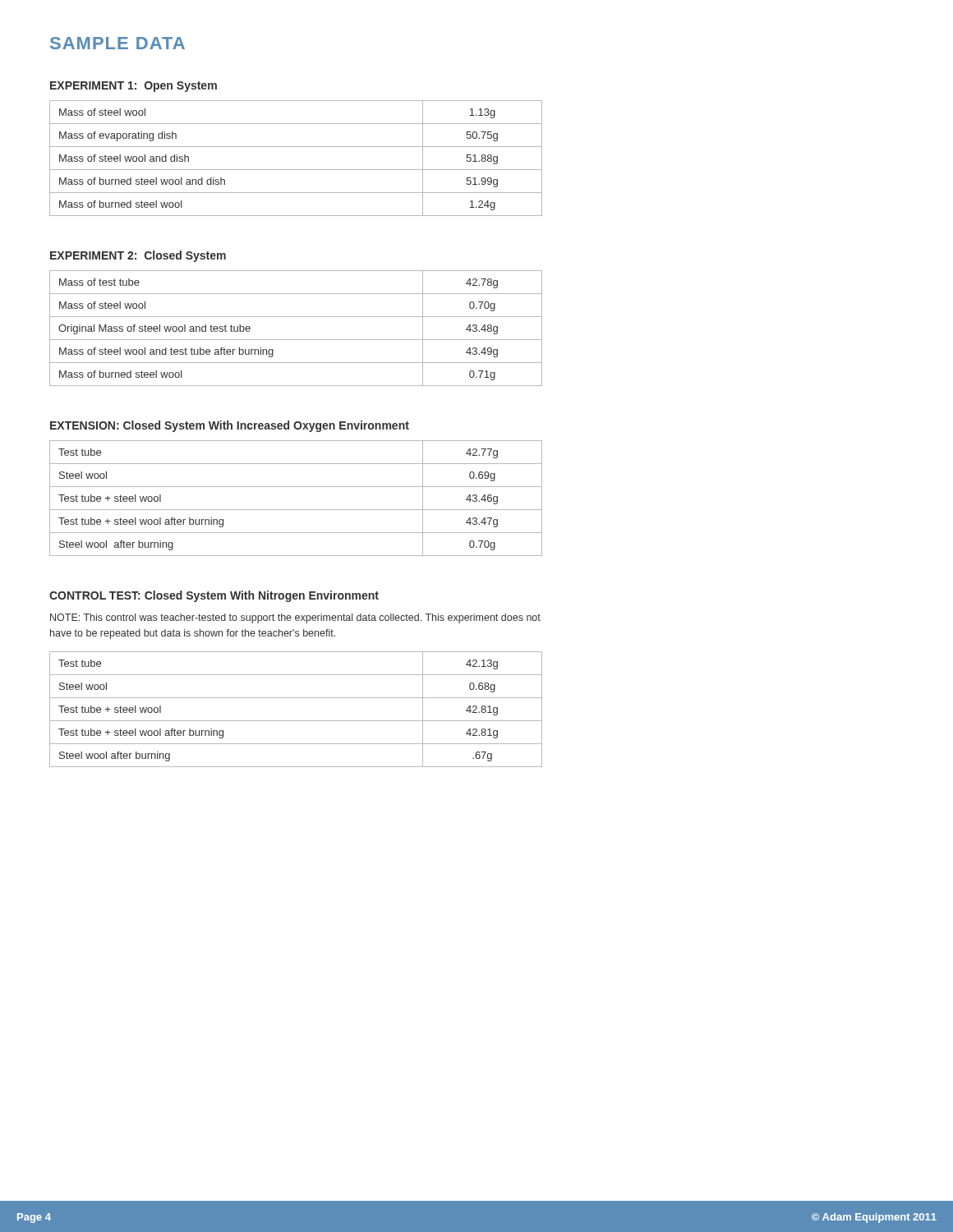Find the section header that reads "CONTROL TEST: Closed System With"

pos(214,595)
